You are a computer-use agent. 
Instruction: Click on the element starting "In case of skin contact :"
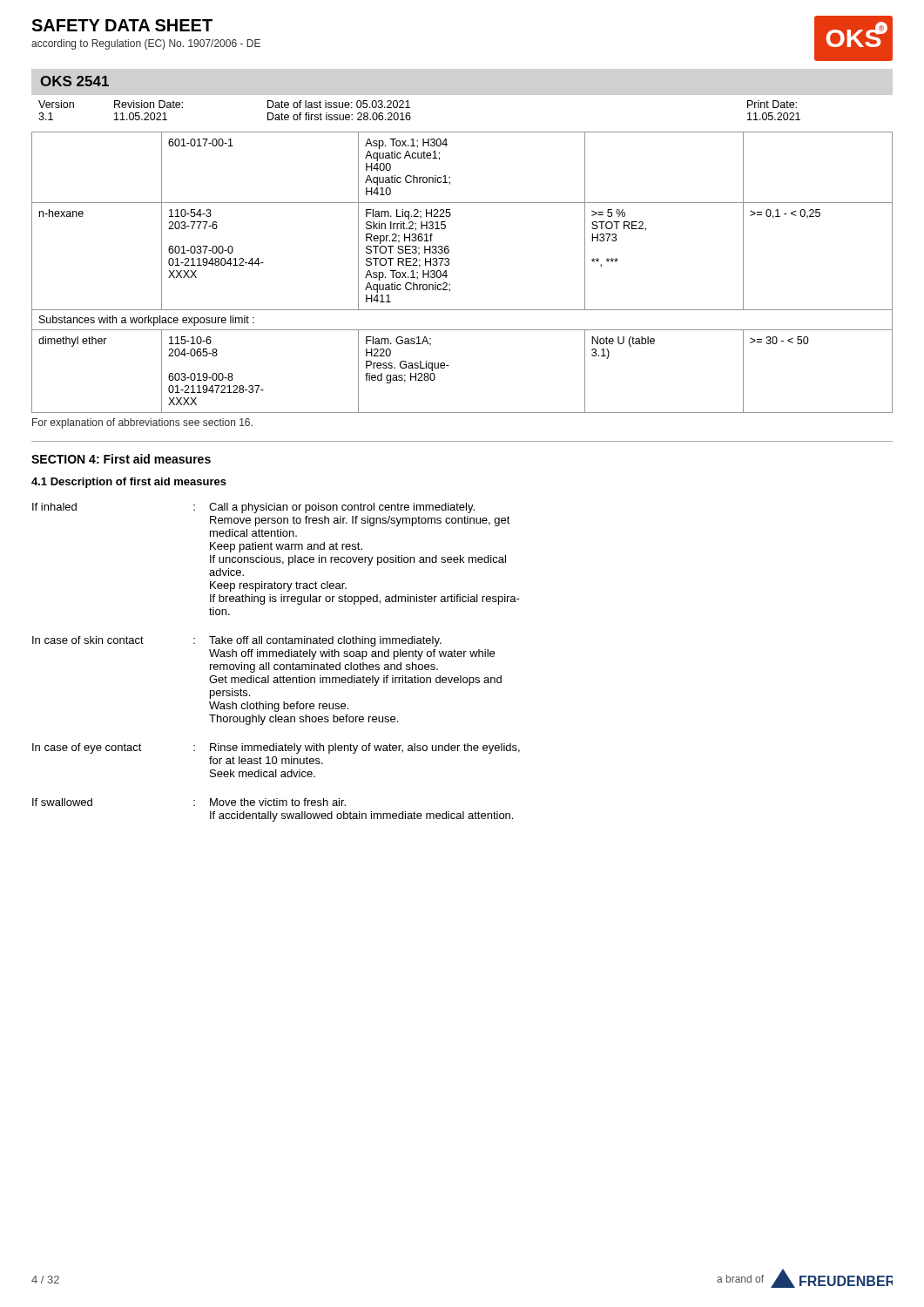pos(462,684)
